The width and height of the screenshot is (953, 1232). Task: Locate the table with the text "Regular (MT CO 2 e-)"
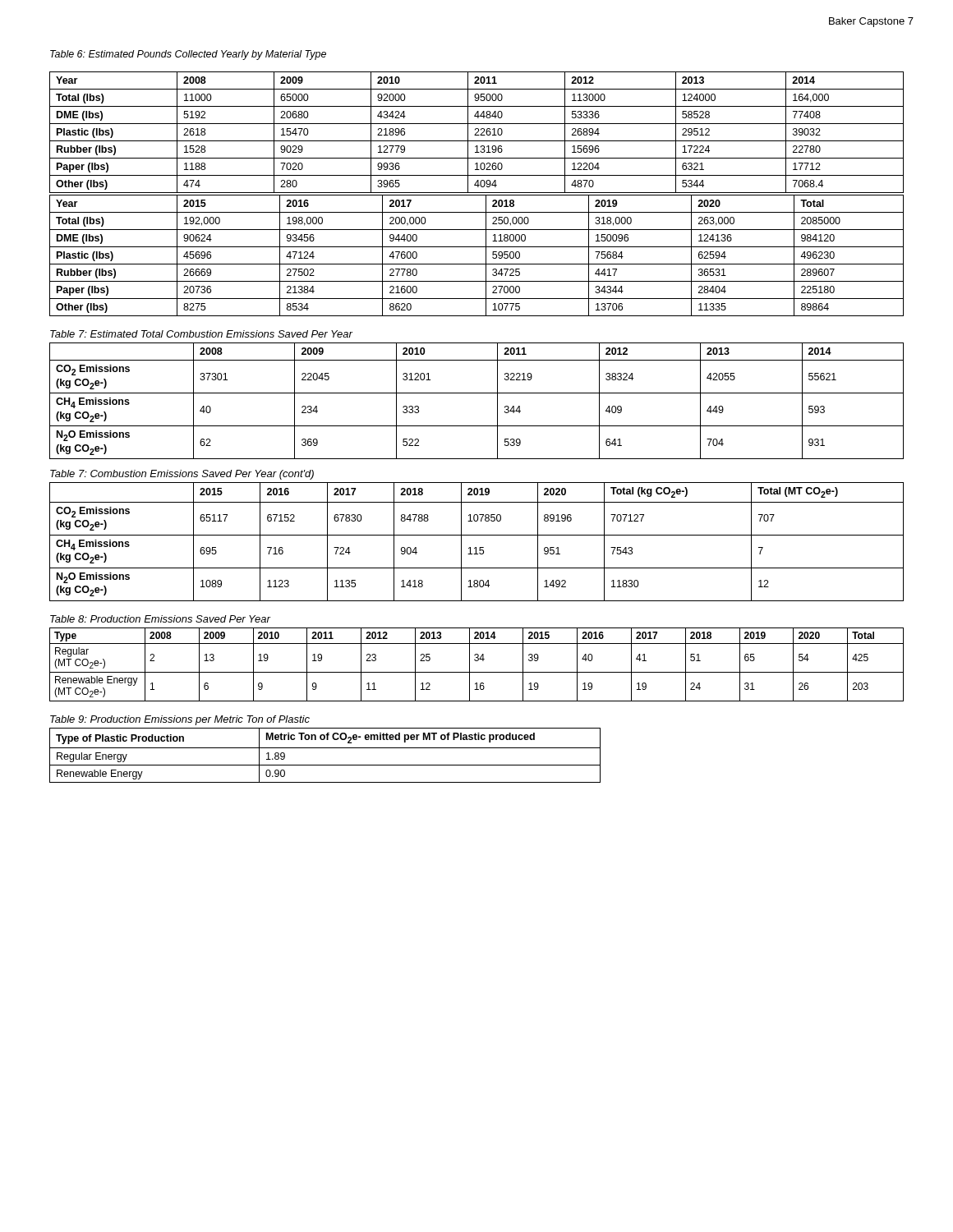coord(476,664)
